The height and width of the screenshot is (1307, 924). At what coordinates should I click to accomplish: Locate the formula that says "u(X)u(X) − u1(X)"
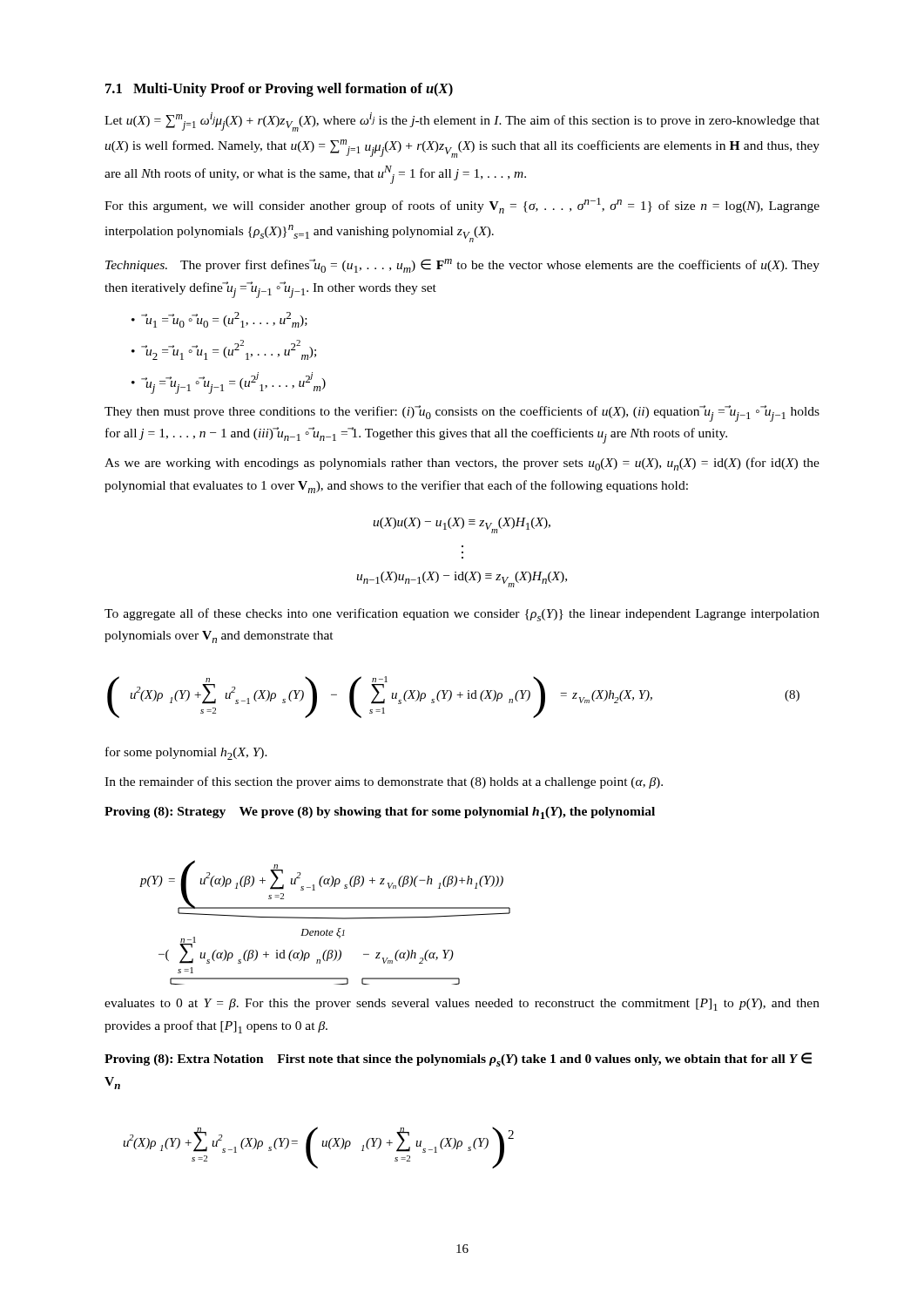click(x=462, y=524)
